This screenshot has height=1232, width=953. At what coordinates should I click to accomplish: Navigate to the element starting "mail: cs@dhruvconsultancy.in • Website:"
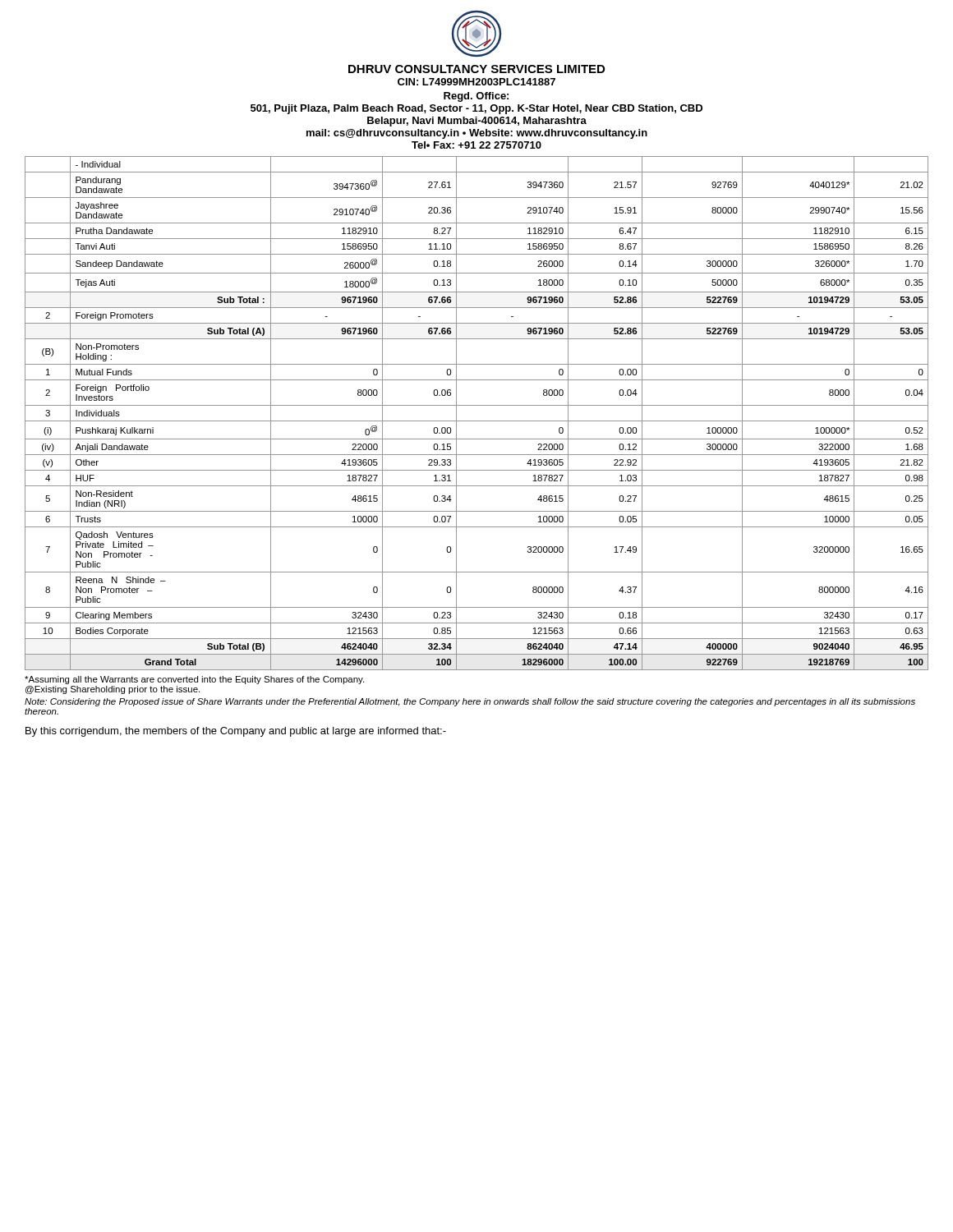click(x=476, y=133)
